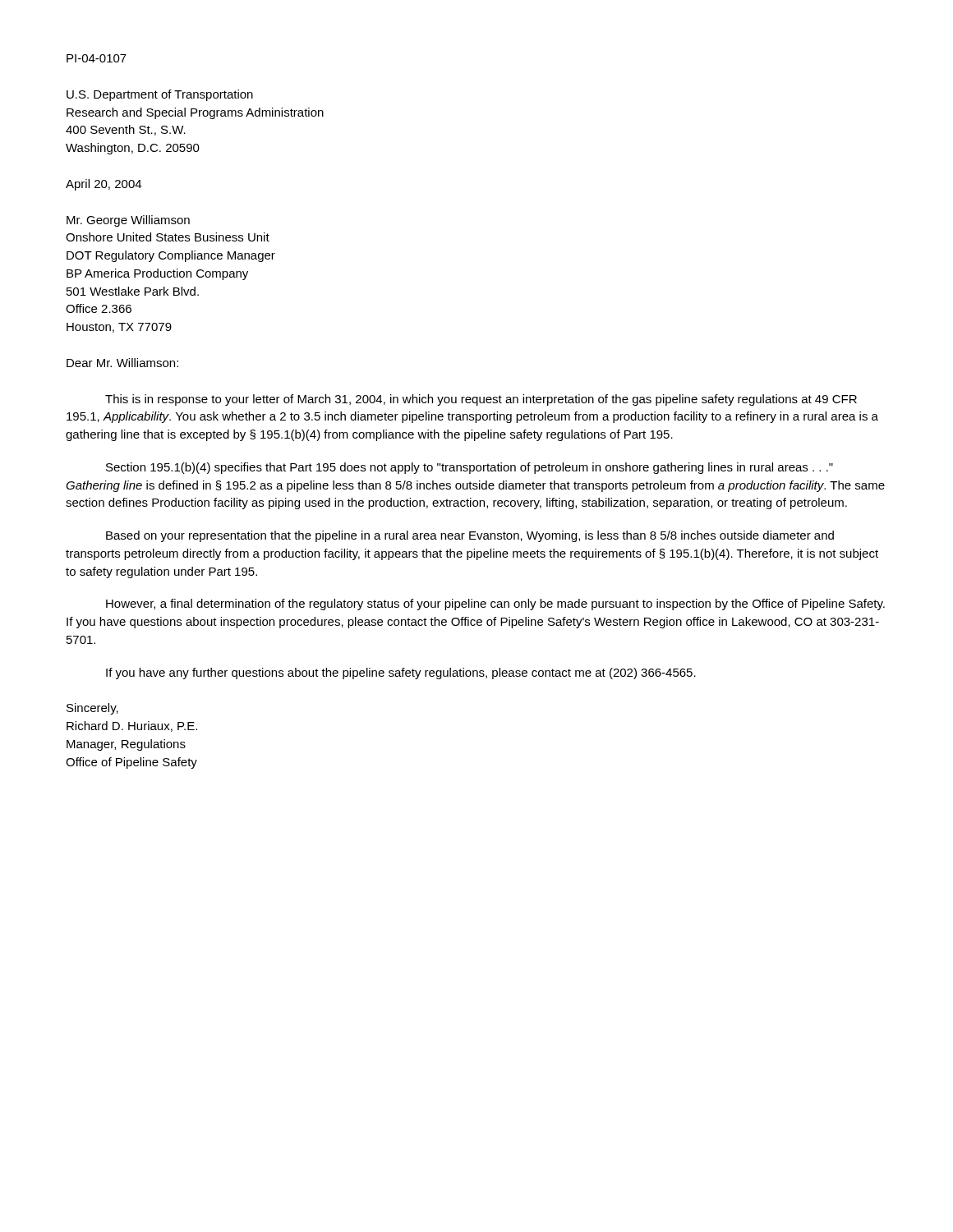Point to the block beginning "This is in response to your letter"
Image resolution: width=953 pixels, height=1232 pixels.
pyautogui.click(x=476, y=416)
